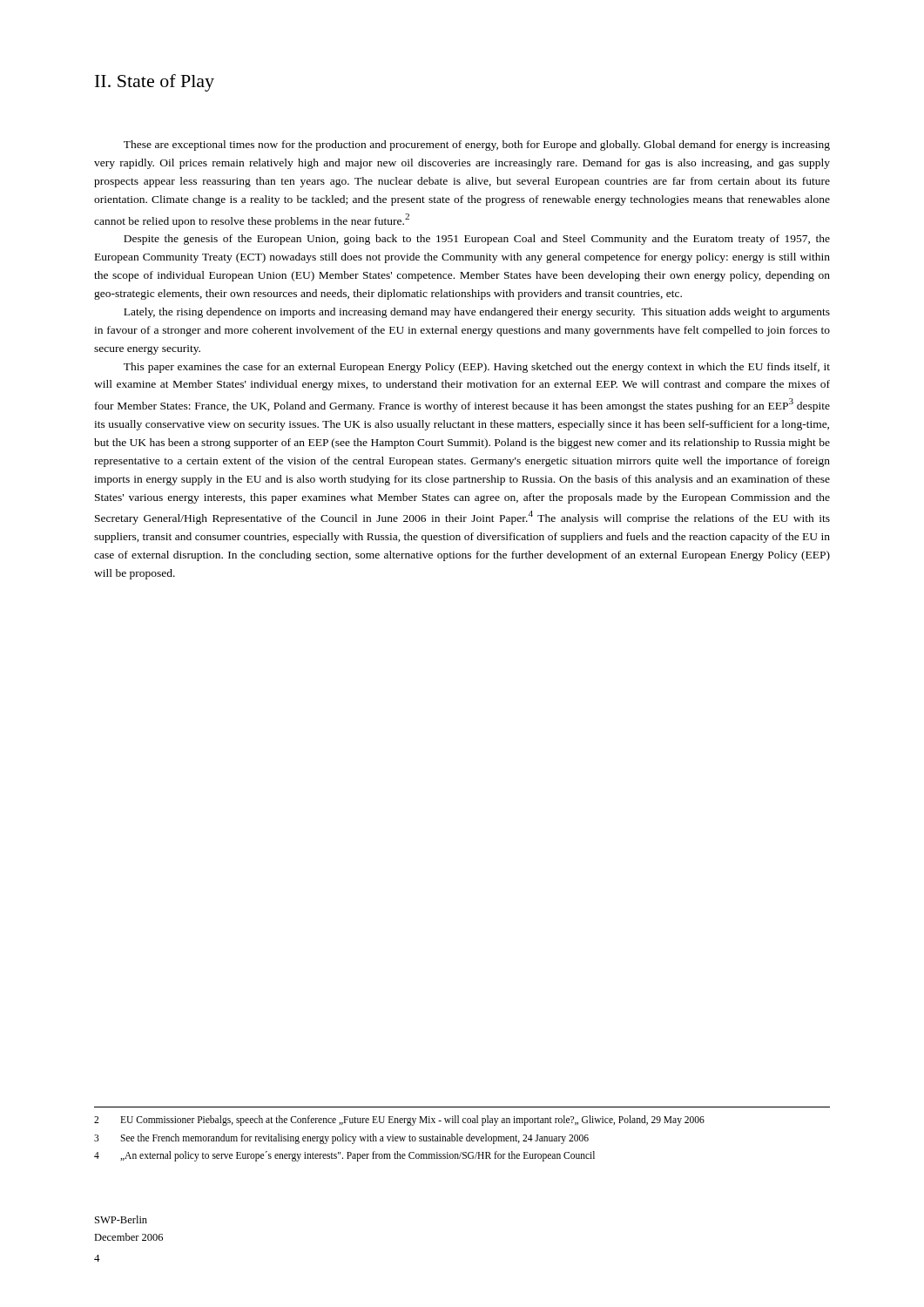Click the passage that begins "3 See the French memorandum for revitalising energy"
The image size is (924, 1307).
[462, 1138]
